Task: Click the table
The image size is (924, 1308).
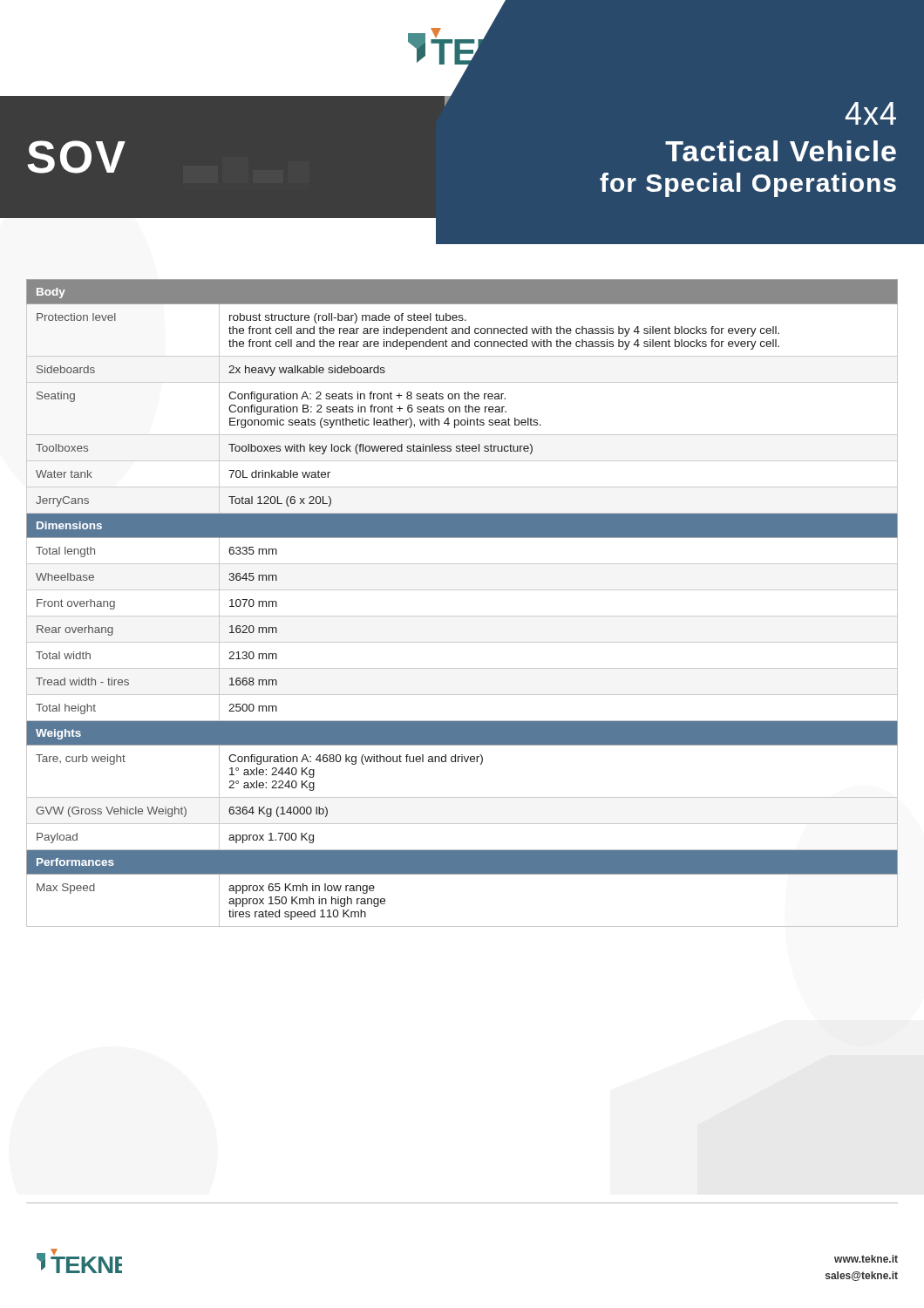Action: point(462,603)
